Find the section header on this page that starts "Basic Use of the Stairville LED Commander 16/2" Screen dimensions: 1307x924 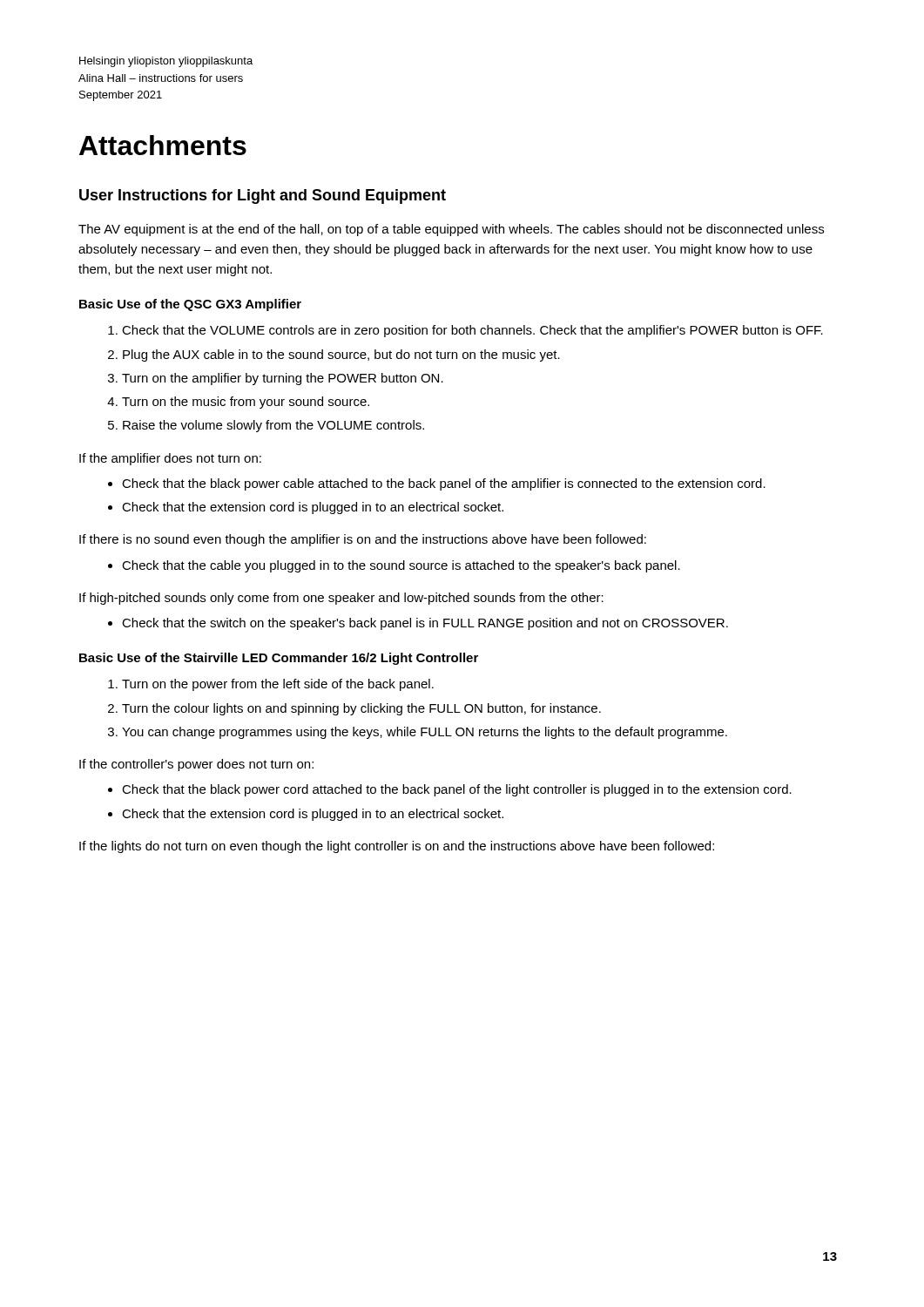tap(278, 658)
